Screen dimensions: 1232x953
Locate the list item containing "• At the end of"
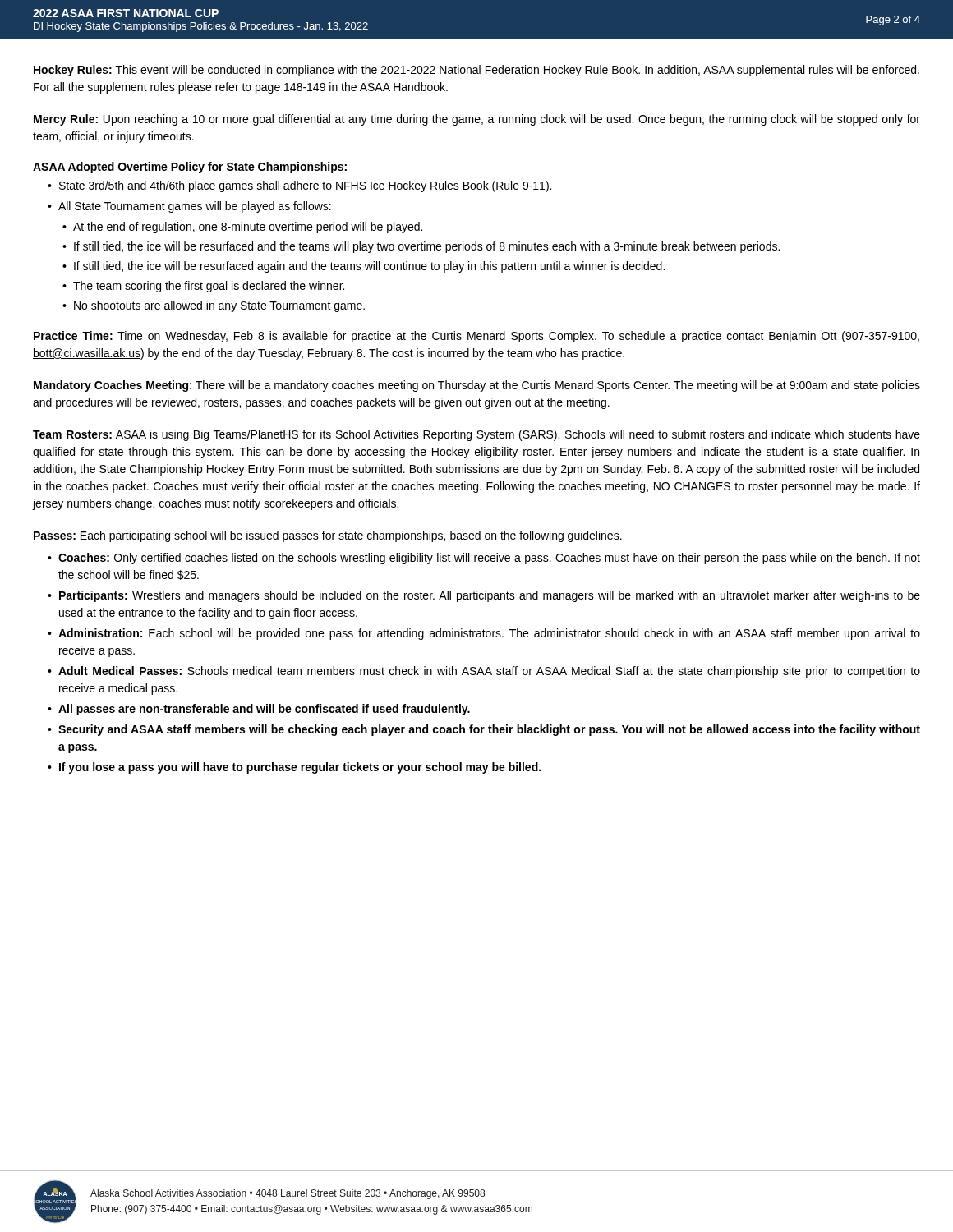(243, 227)
